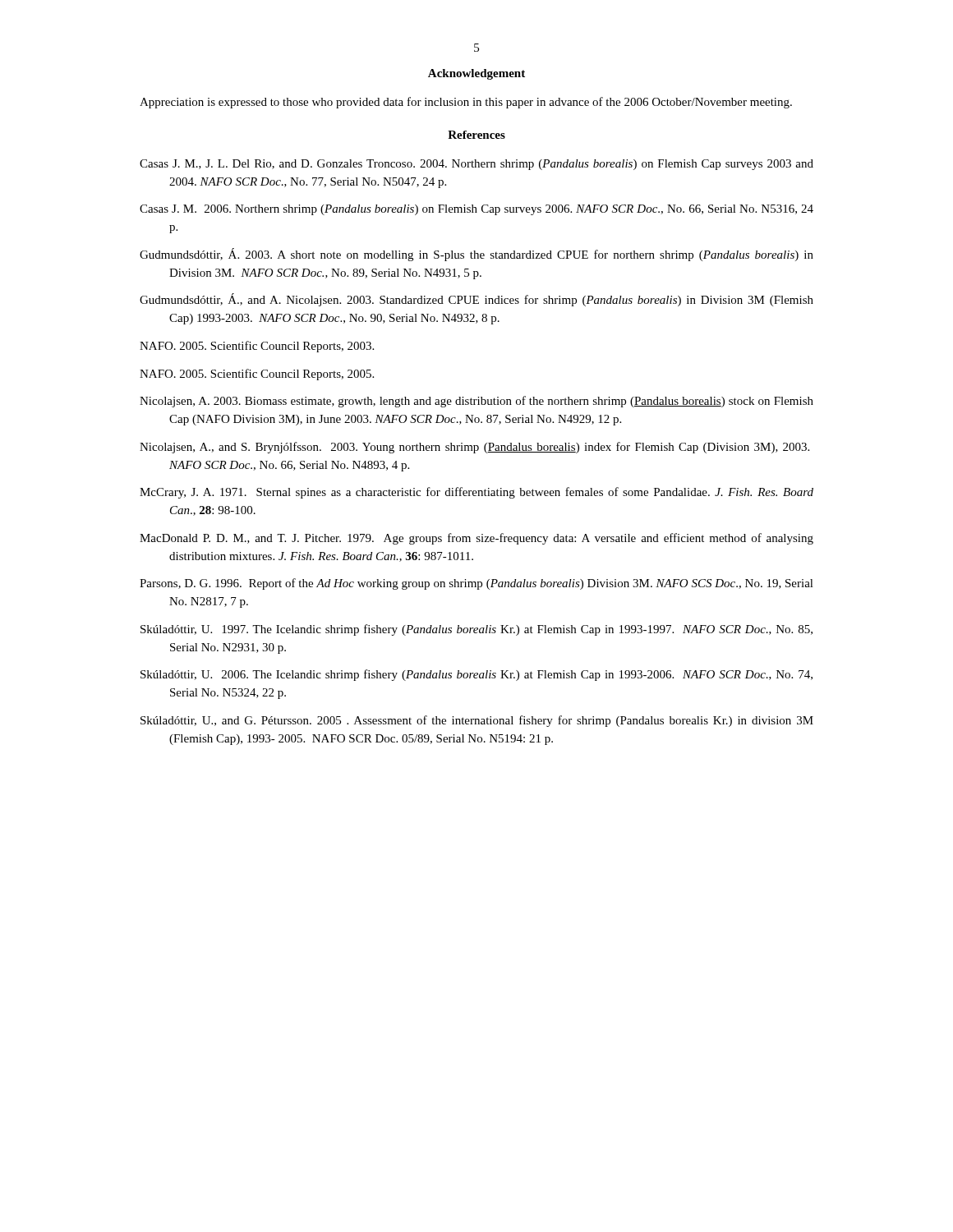Find the block on this page that starts "Casas J. M. 2006. Northern shrimp (Pandalus borealis)"
This screenshot has height=1232, width=953.
click(476, 218)
